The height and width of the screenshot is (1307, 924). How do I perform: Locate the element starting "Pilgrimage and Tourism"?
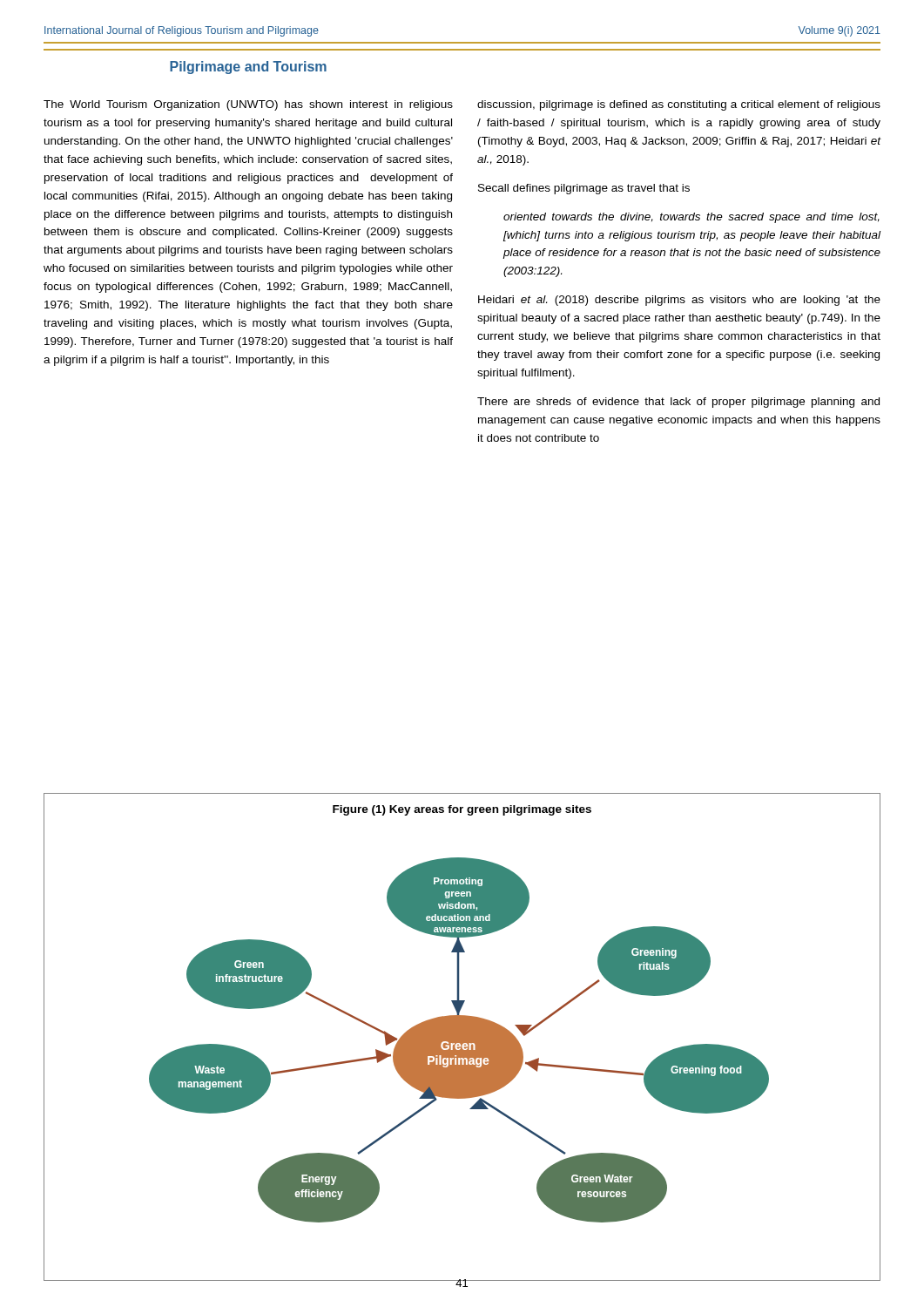tap(248, 67)
